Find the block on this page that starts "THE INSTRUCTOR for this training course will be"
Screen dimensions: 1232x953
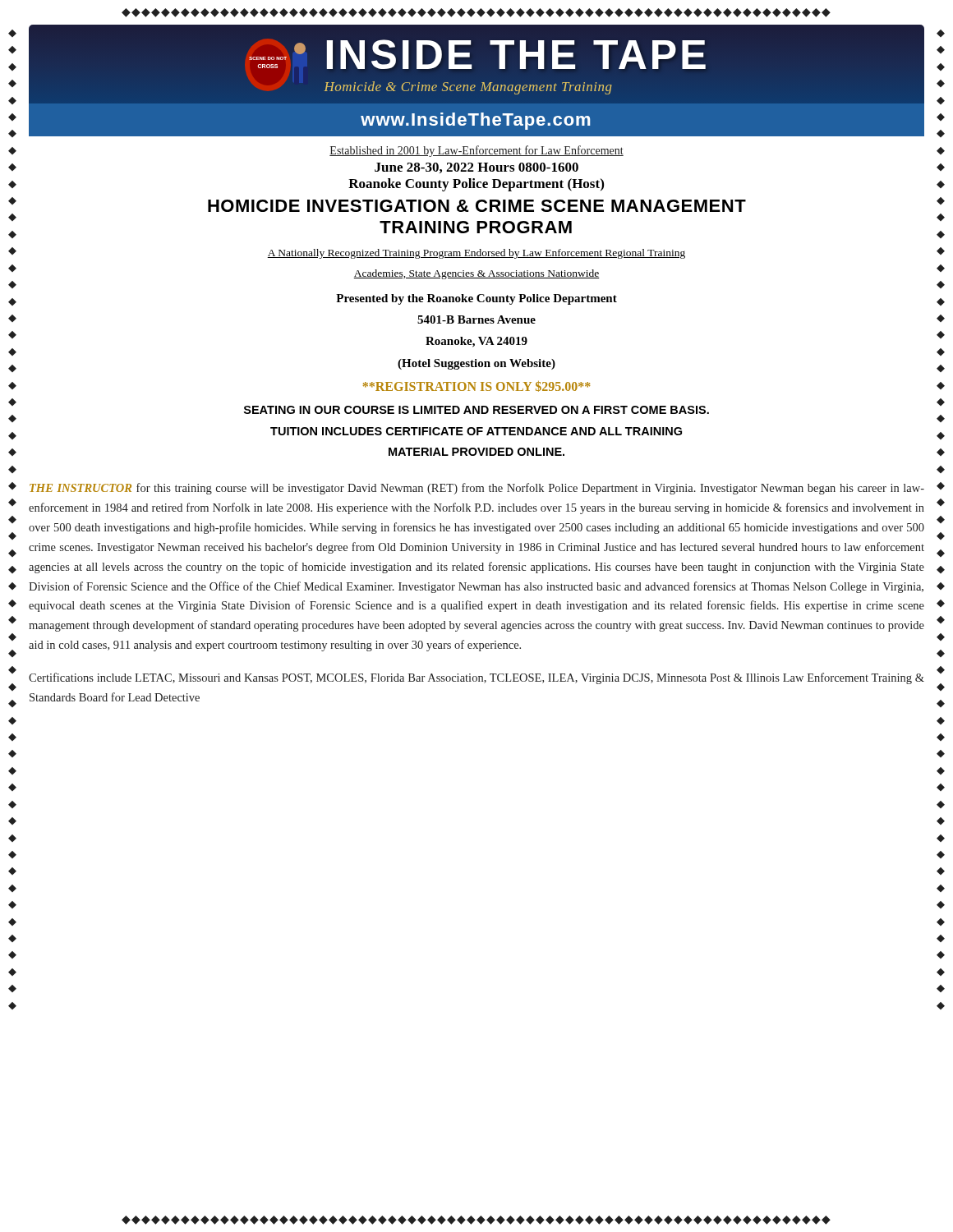[x=476, y=566]
